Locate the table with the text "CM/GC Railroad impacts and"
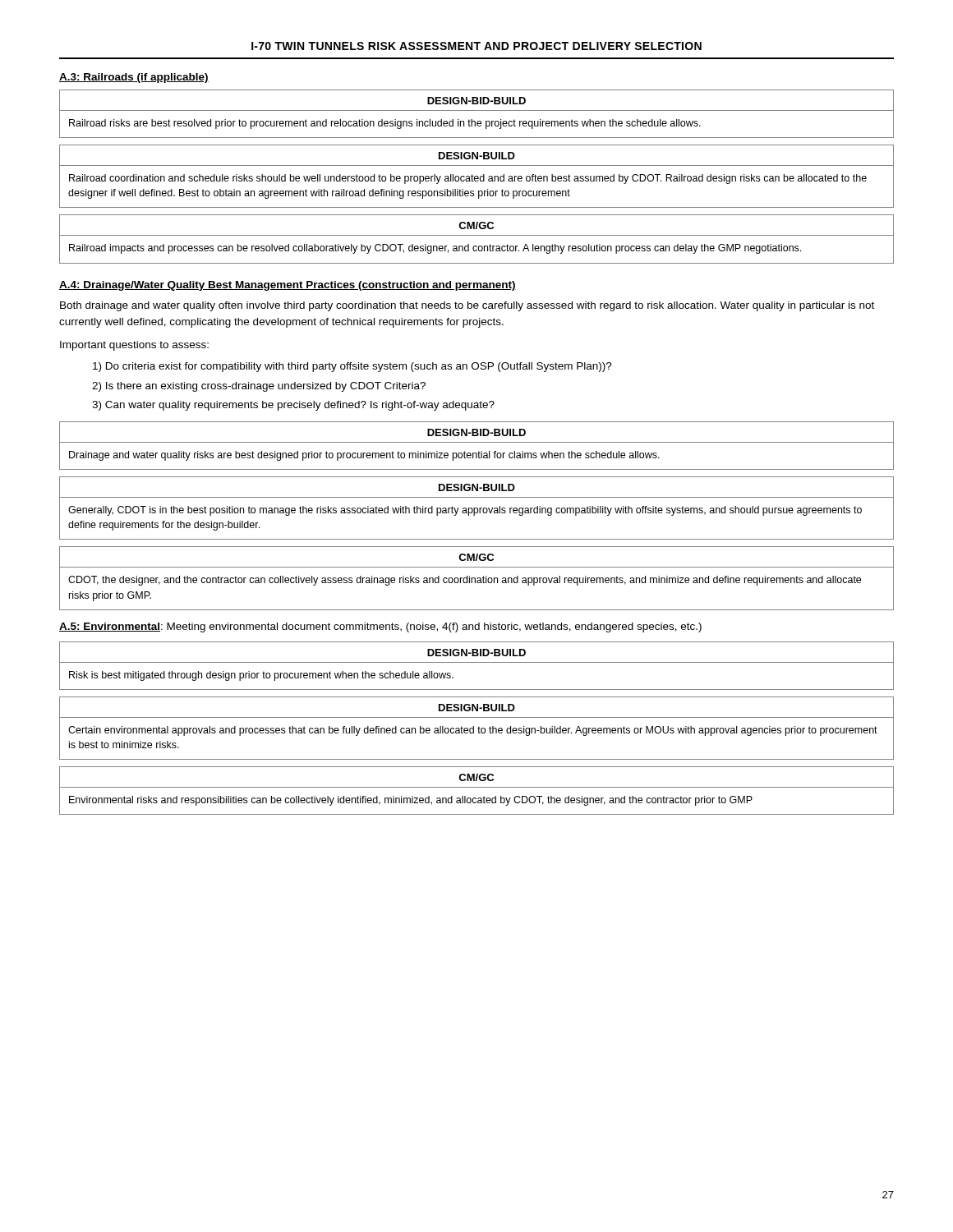Viewport: 953px width, 1232px height. (476, 239)
